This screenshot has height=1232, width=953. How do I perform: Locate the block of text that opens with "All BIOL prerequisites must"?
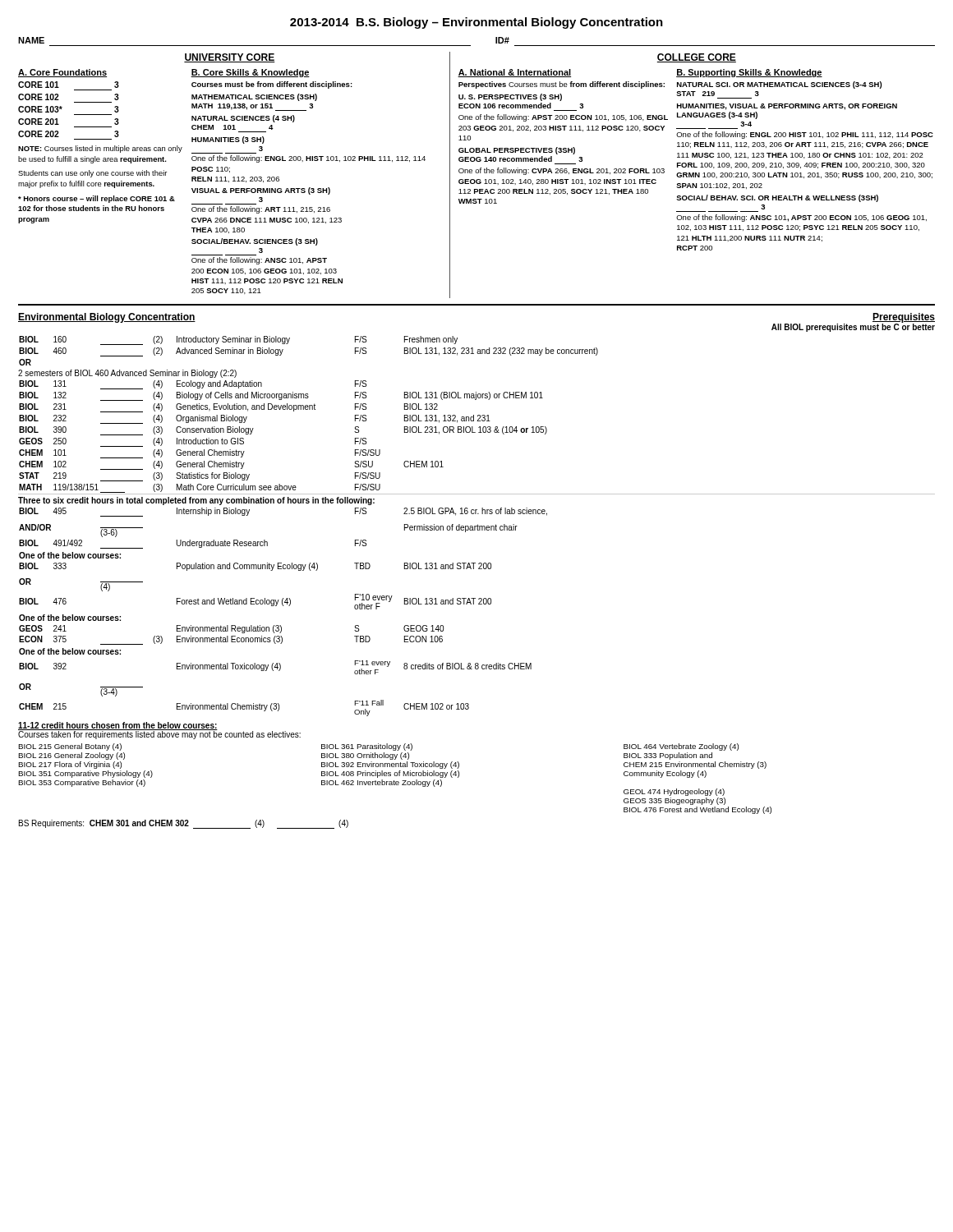coord(853,327)
